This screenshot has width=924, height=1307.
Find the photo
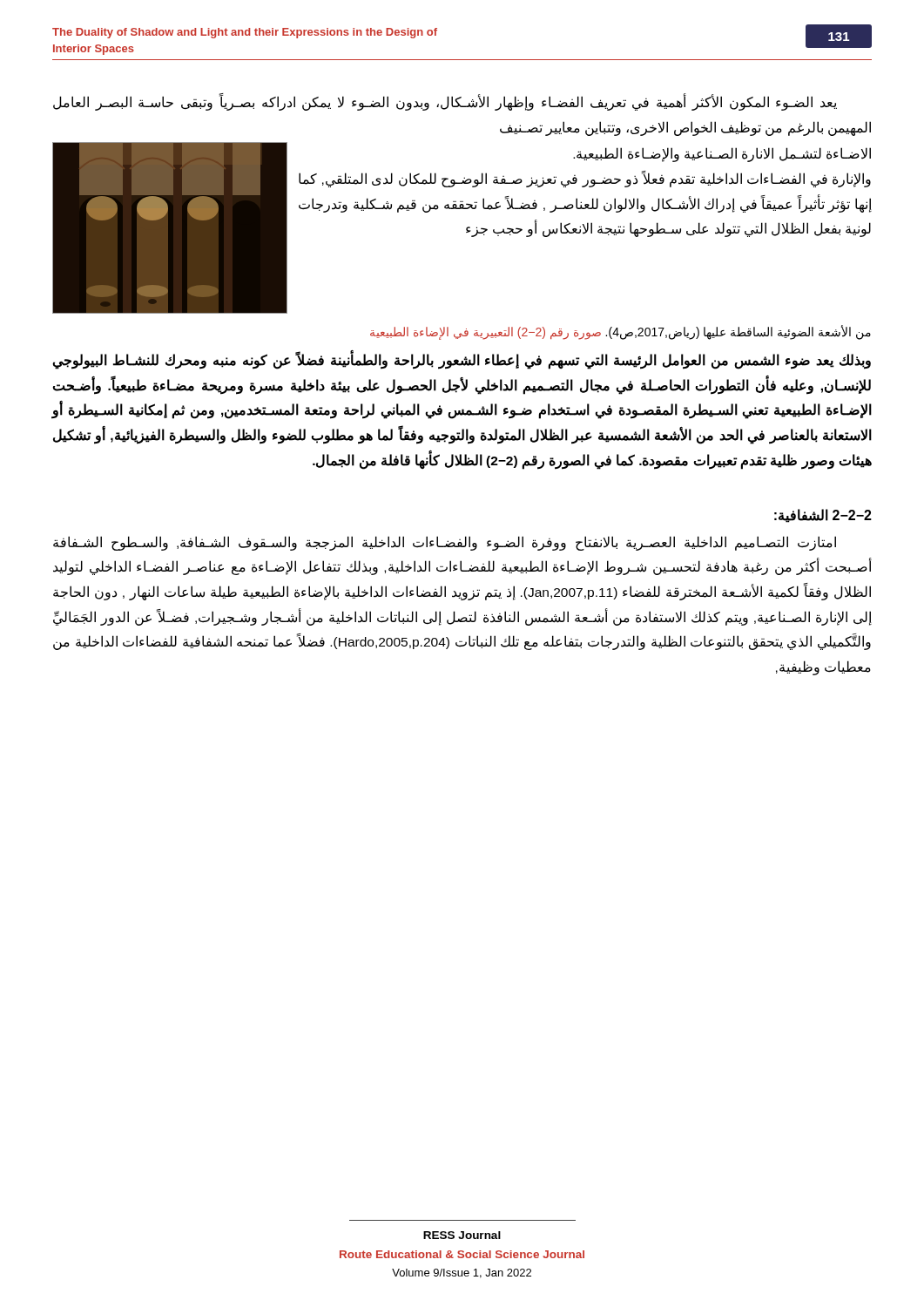(x=170, y=228)
